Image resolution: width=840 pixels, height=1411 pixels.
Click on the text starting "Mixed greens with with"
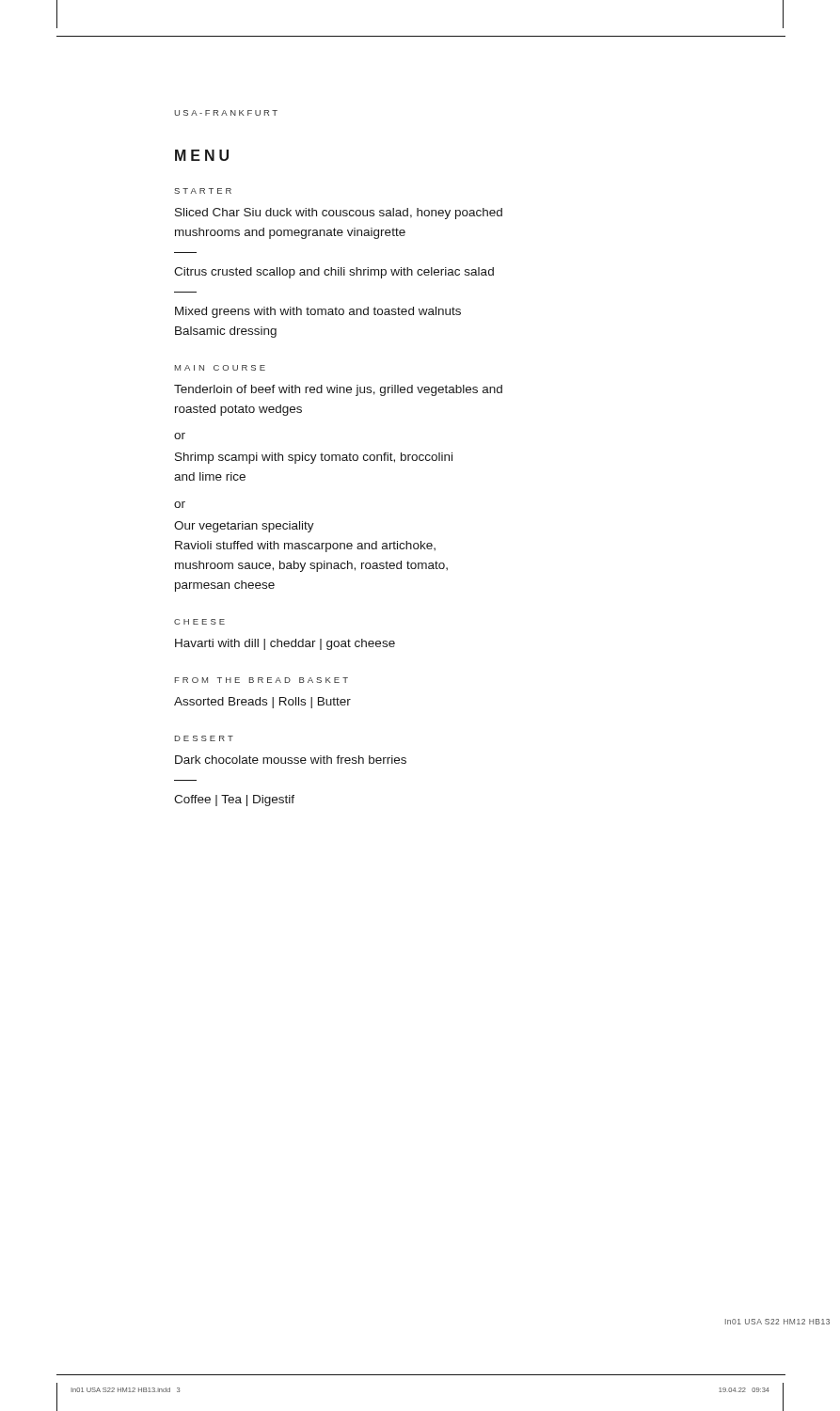tap(318, 321)
